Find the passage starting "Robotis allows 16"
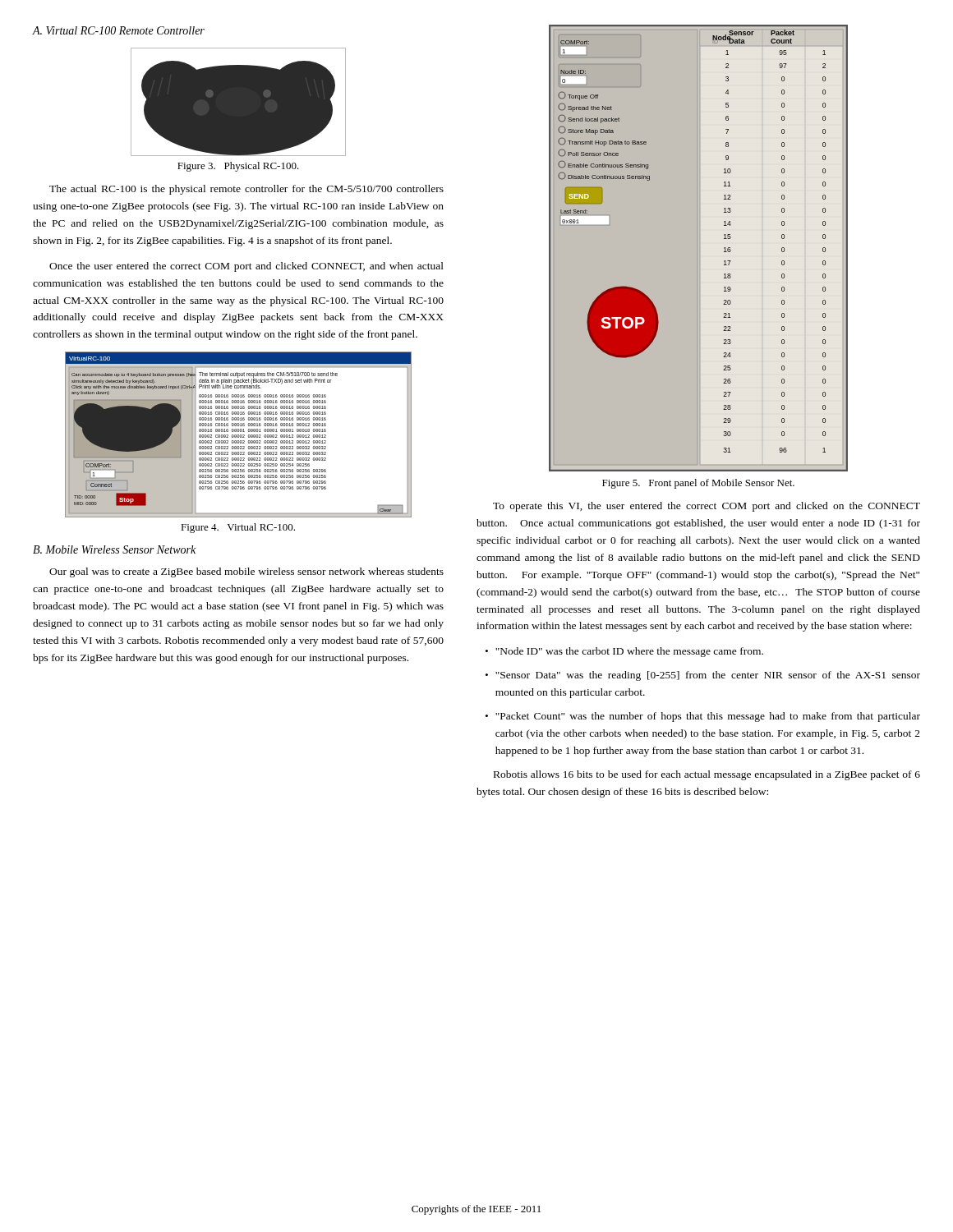Viewport: 953px width, 1232px height. click(698, 783)
